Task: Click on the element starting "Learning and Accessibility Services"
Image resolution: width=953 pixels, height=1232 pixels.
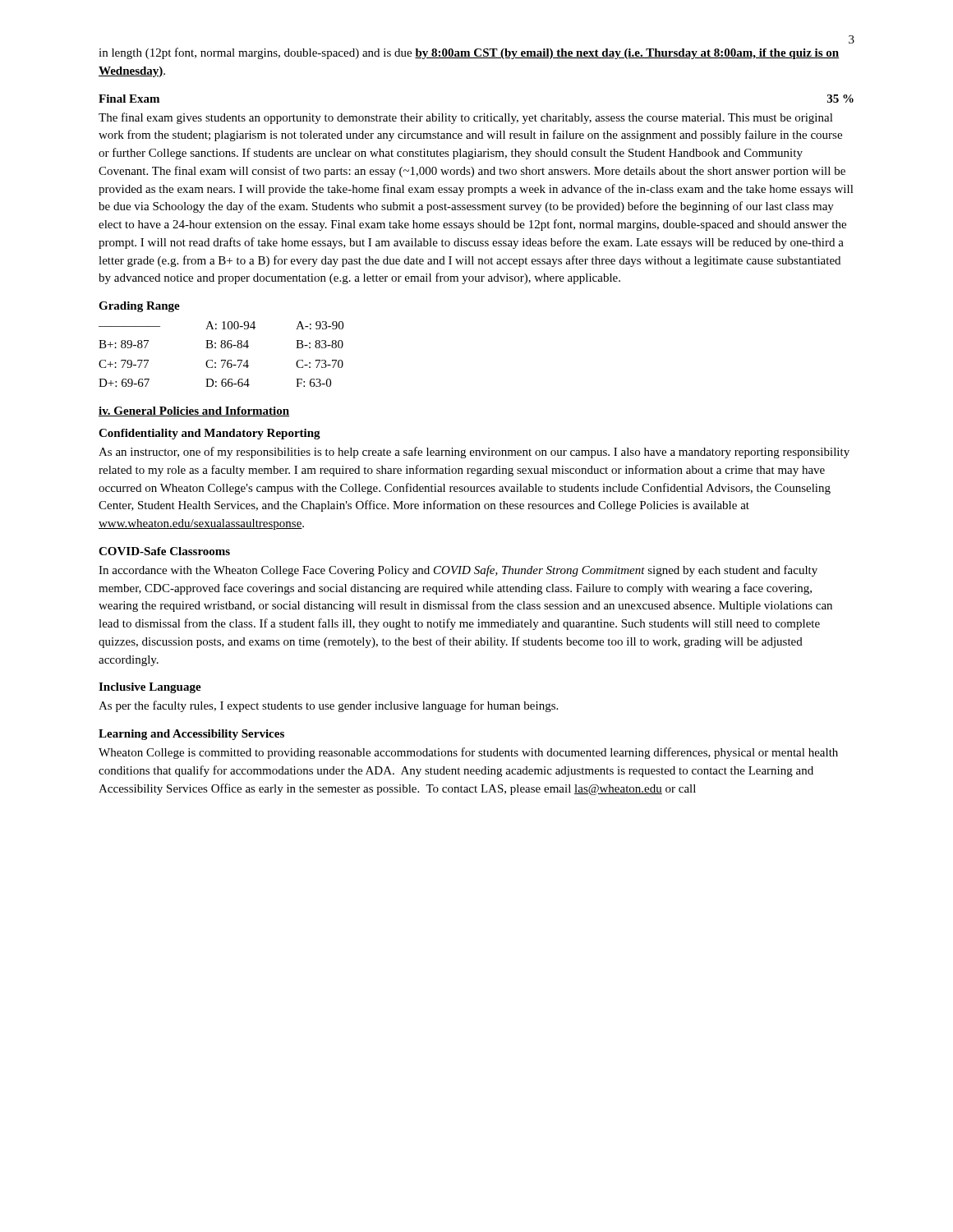Action: click(x=192, y=733)
